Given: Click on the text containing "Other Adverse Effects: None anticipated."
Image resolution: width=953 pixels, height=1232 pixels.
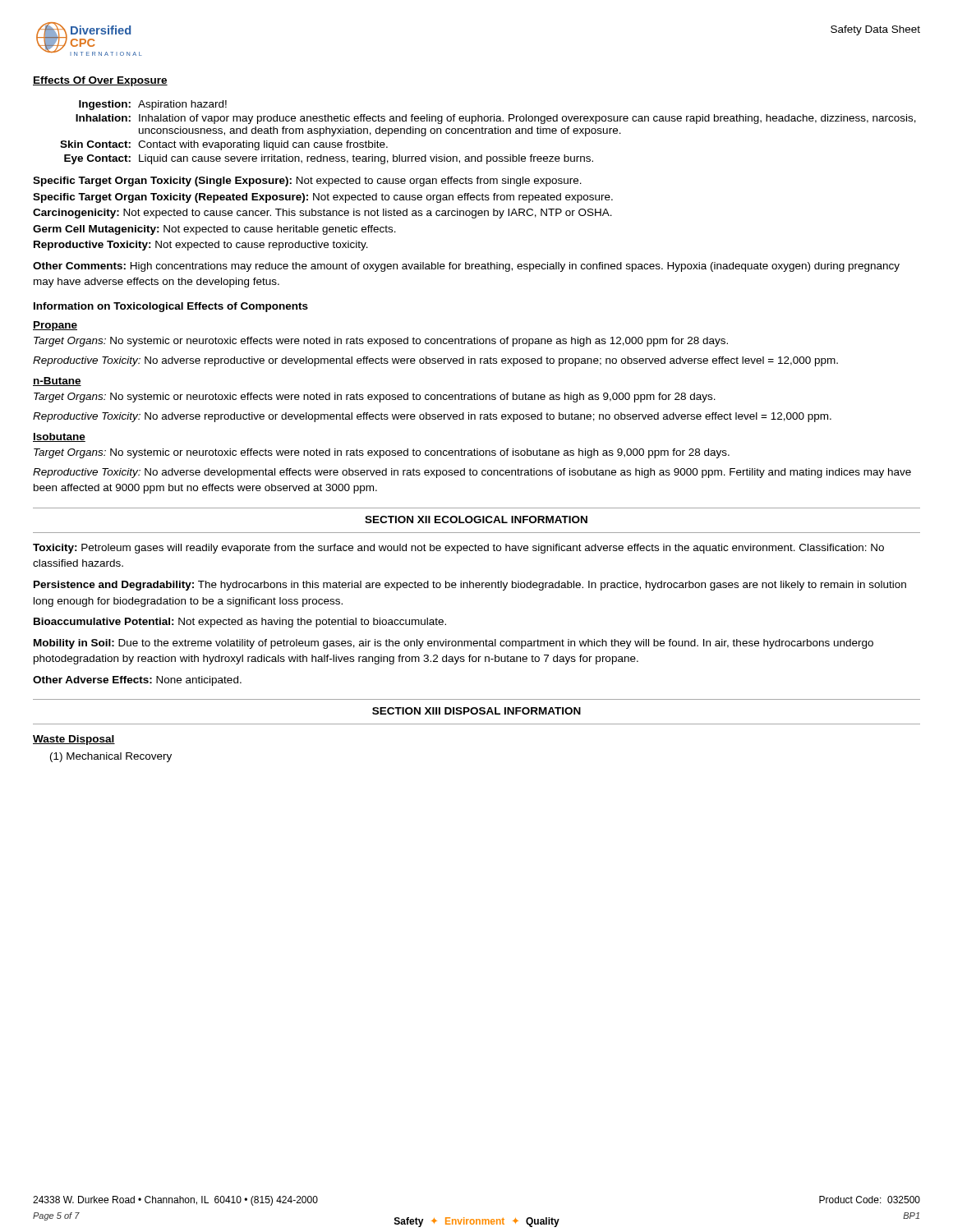Looking at the screenshot, I should 137,679.
